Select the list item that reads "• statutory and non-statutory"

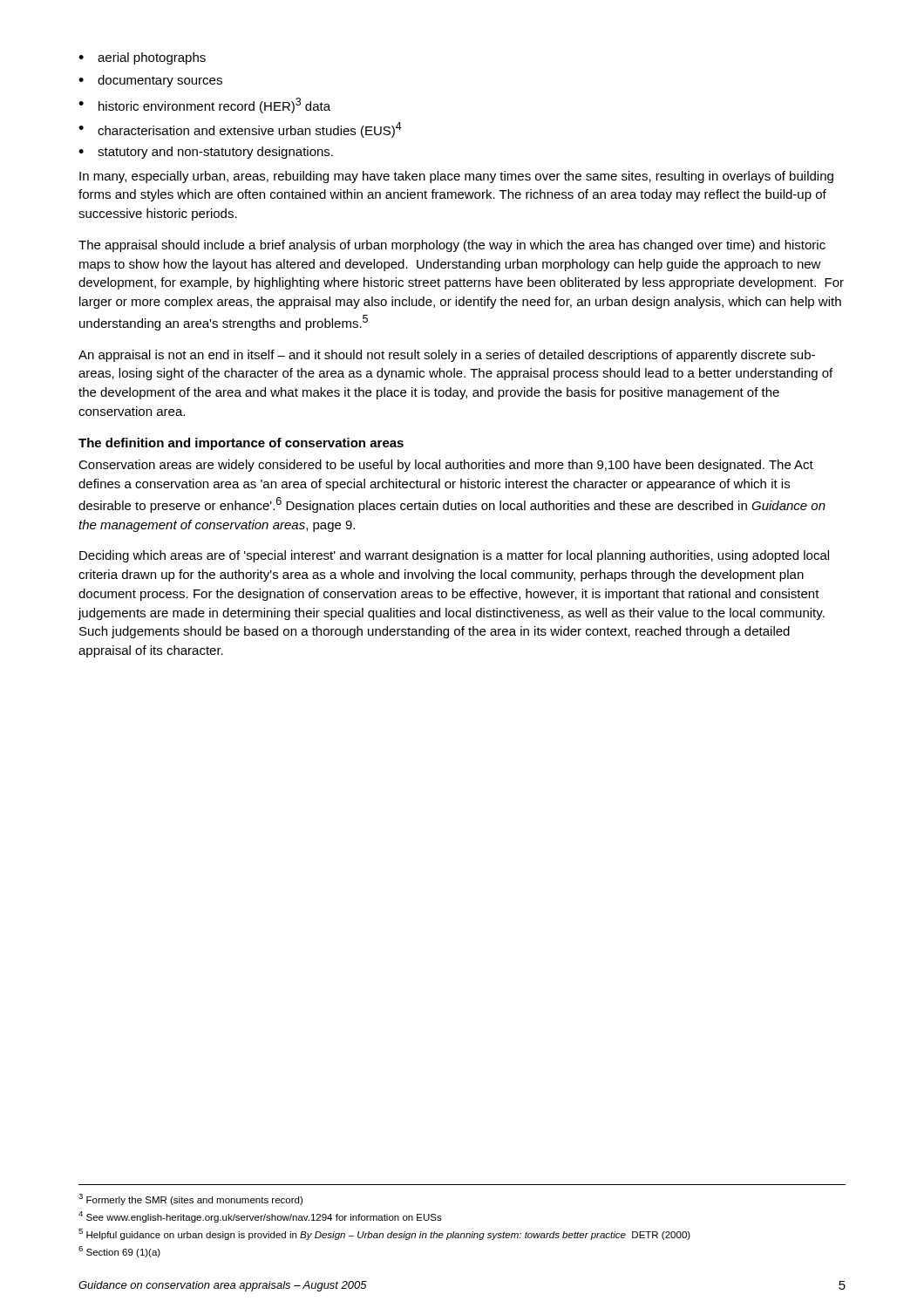pyautogui.click(x=206, y=153)
